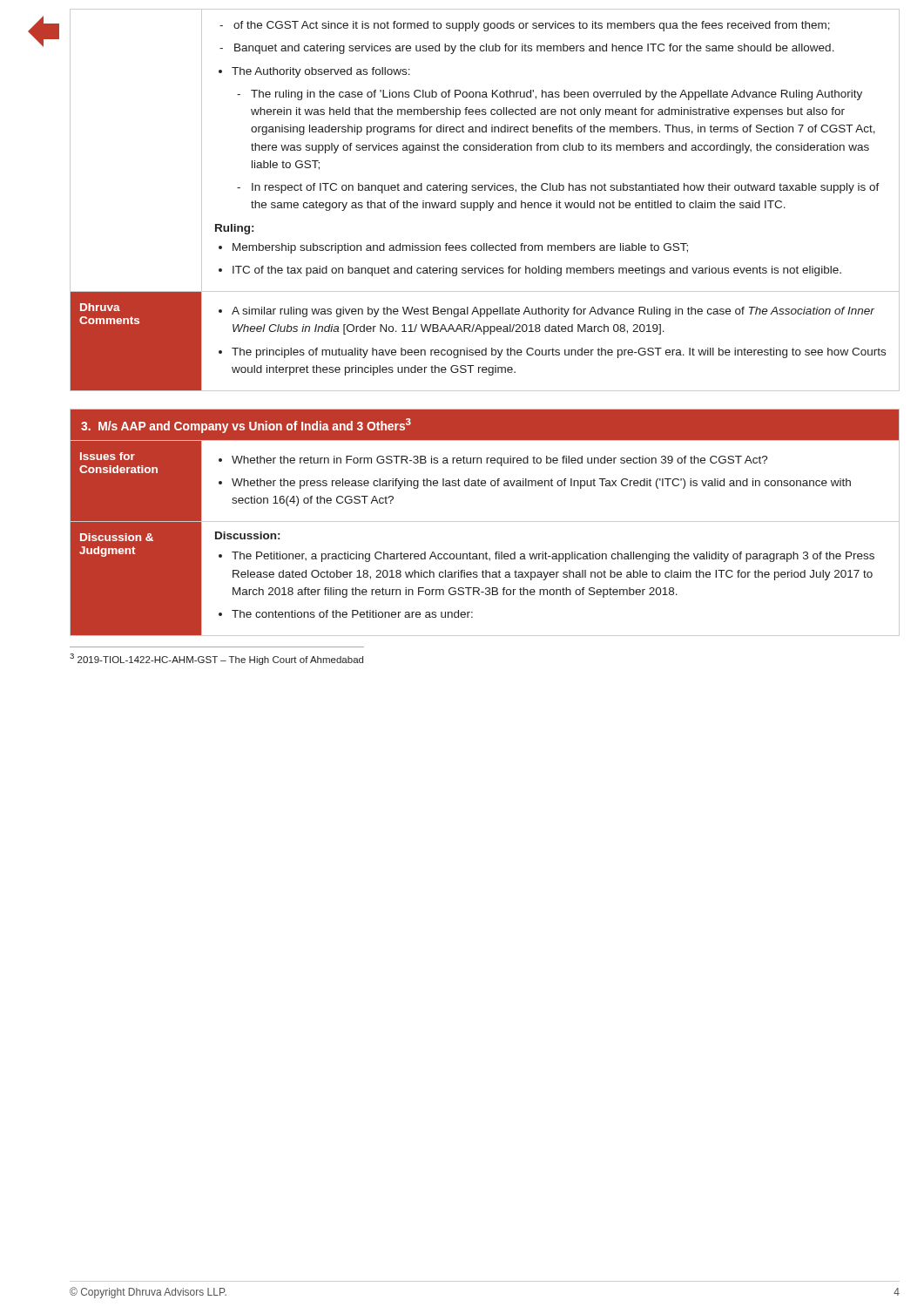Select the list item that reads "Whether the return in Form GSTR-3B is a"

550,480
